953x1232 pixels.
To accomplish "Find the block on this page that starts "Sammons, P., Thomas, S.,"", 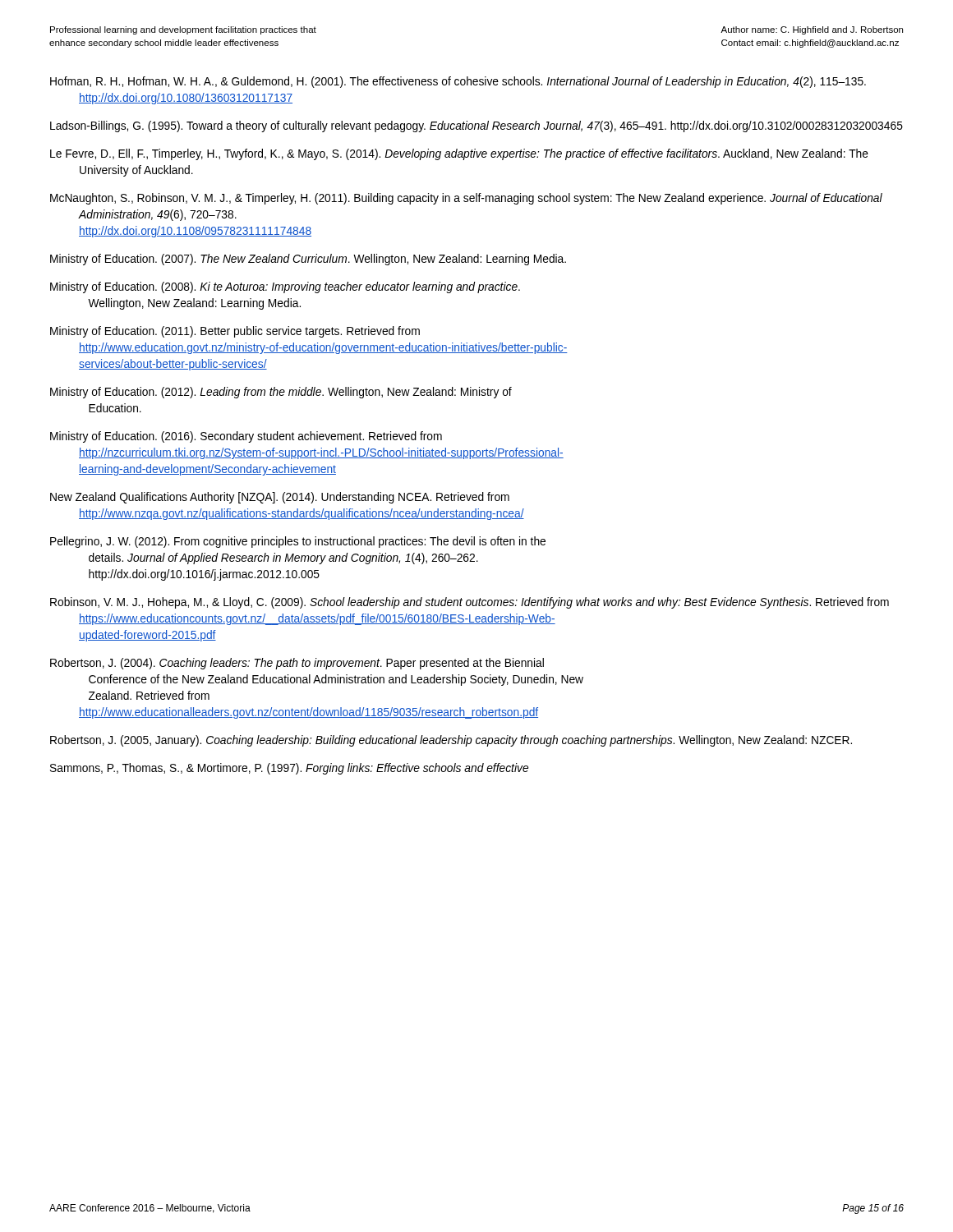I will click(x=289, y=768).
